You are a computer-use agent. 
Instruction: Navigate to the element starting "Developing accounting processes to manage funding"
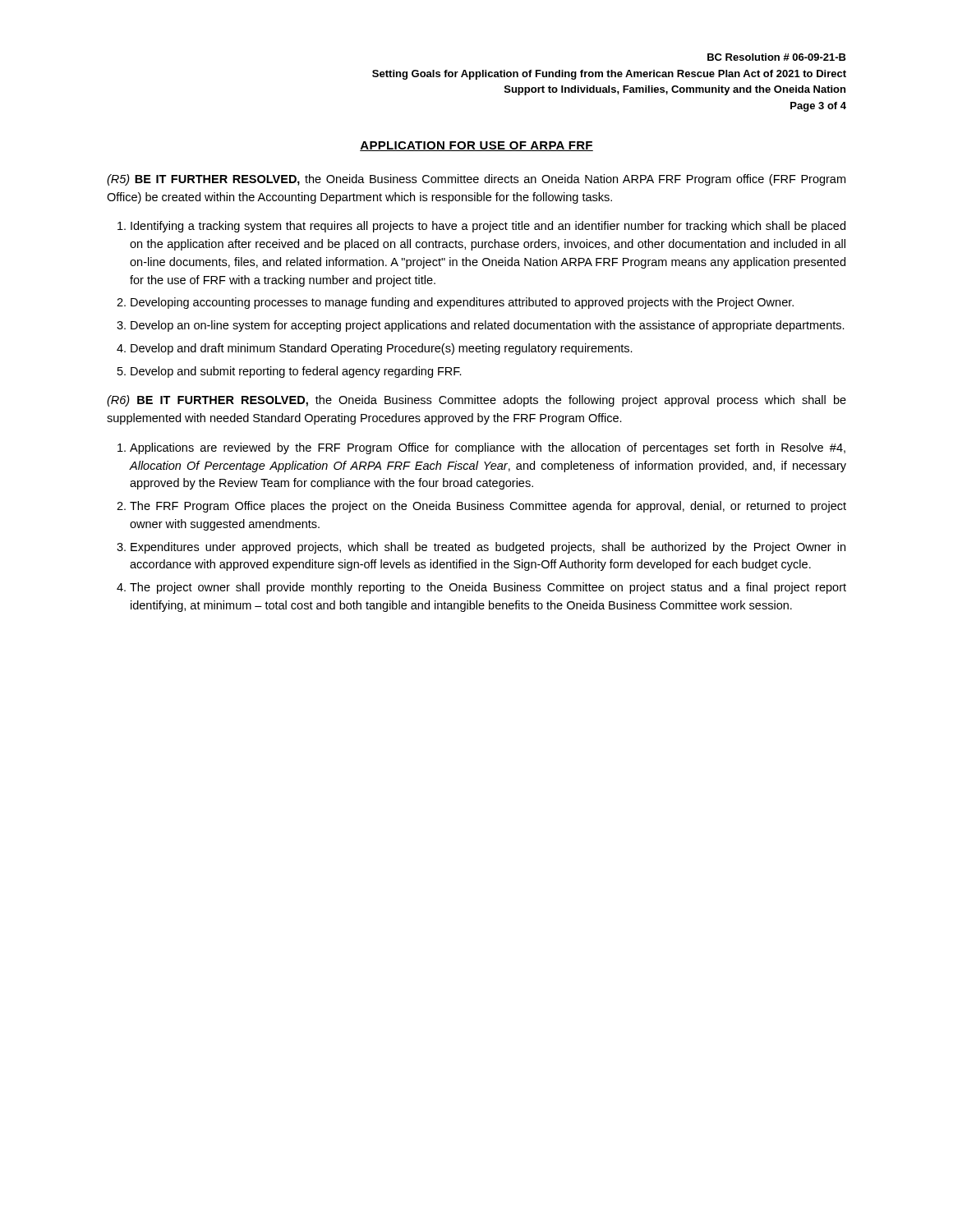[x=462, y=302]
